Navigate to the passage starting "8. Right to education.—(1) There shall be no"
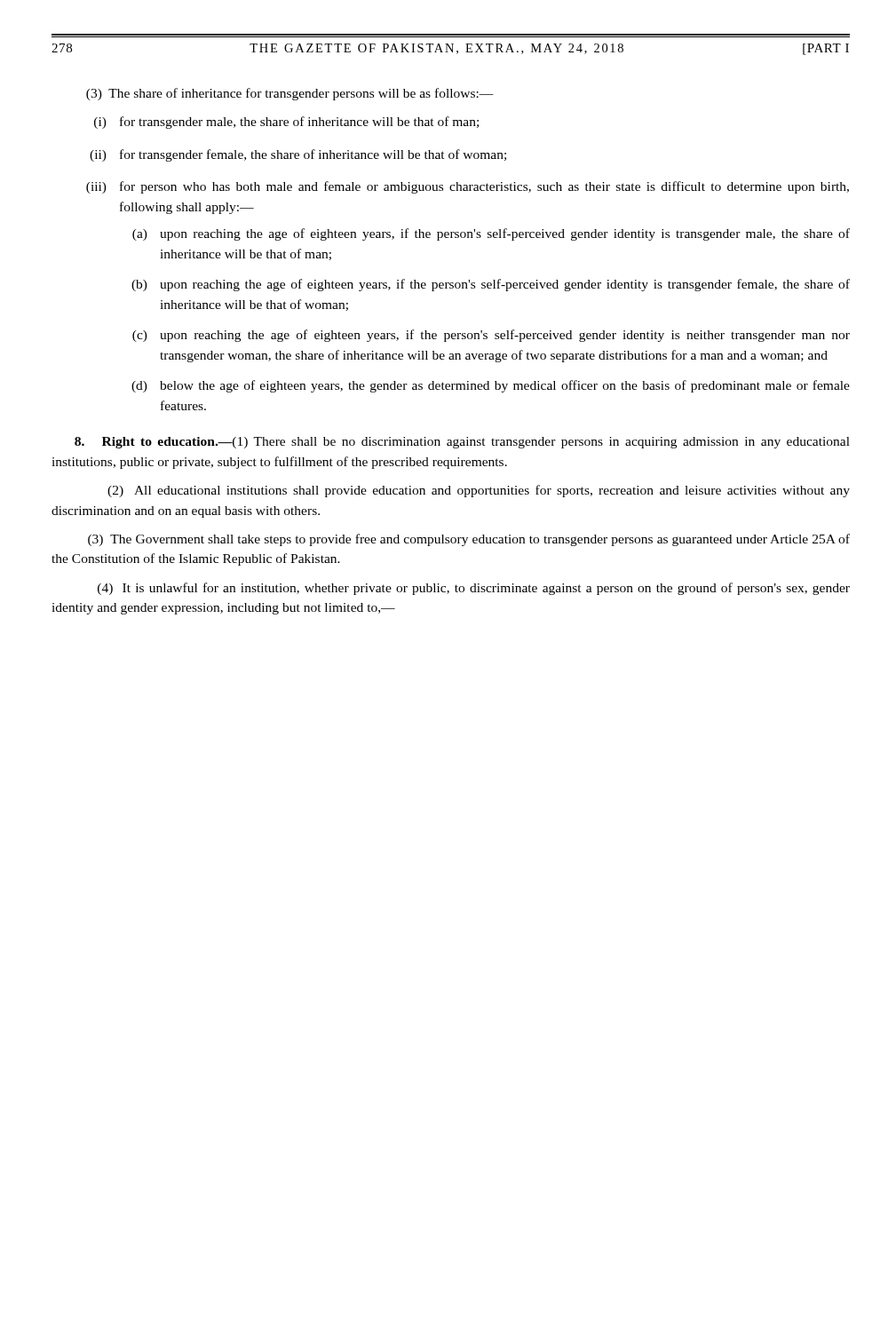 pos(451,451)
